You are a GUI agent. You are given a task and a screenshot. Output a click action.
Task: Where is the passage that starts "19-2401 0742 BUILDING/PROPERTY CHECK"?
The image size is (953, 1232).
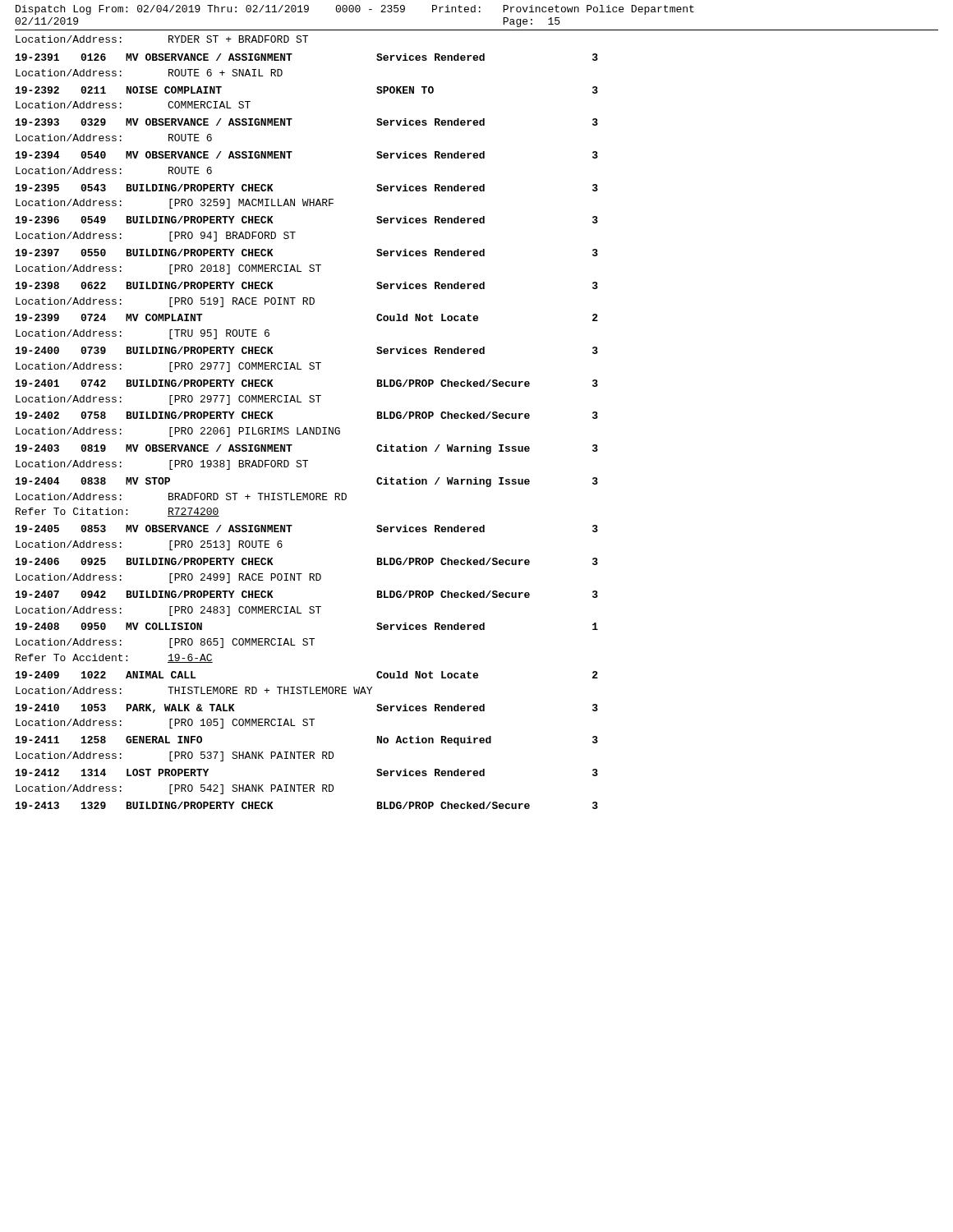coord(476,392)
